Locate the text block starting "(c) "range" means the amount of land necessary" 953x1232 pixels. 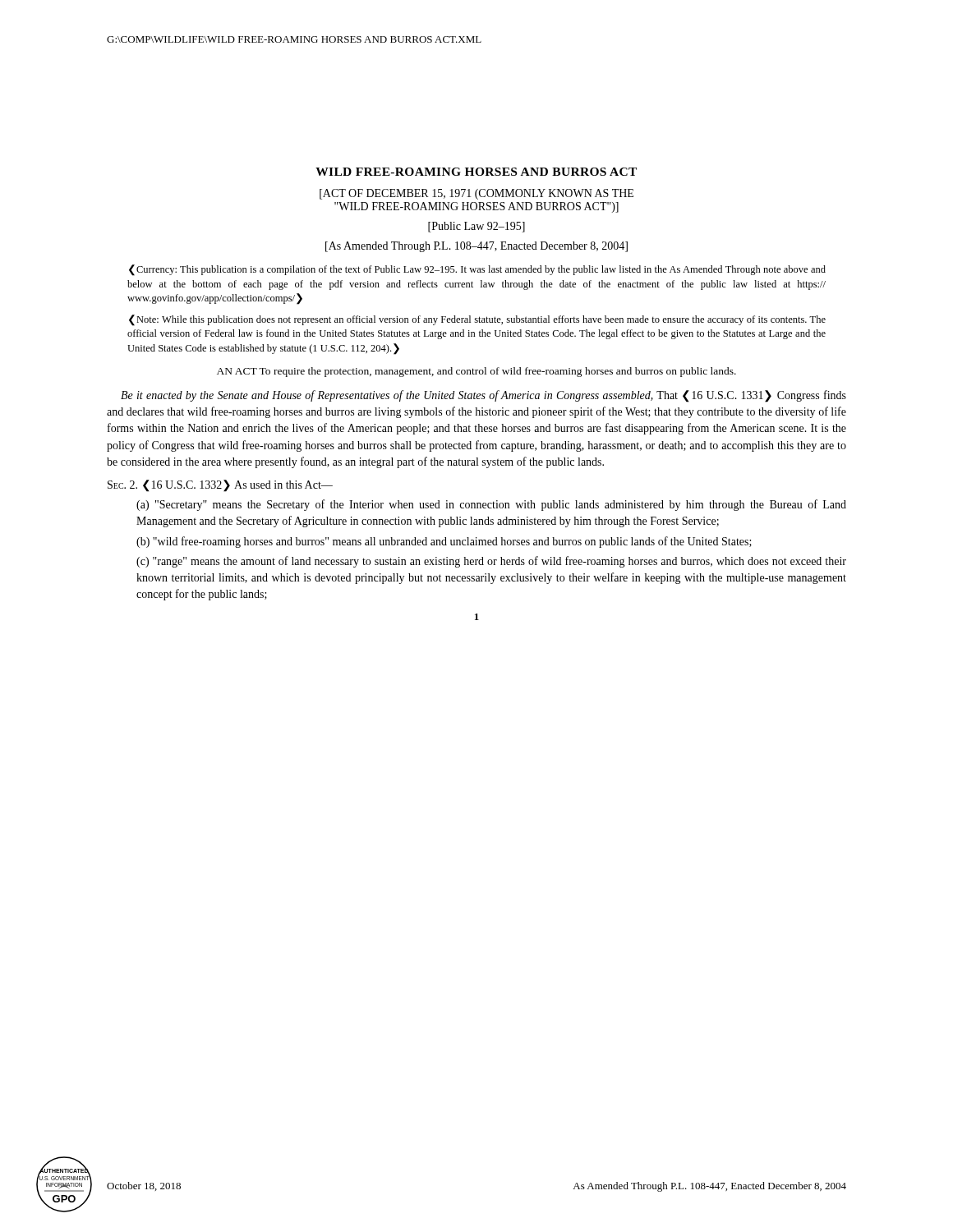[x=491, y=578]
